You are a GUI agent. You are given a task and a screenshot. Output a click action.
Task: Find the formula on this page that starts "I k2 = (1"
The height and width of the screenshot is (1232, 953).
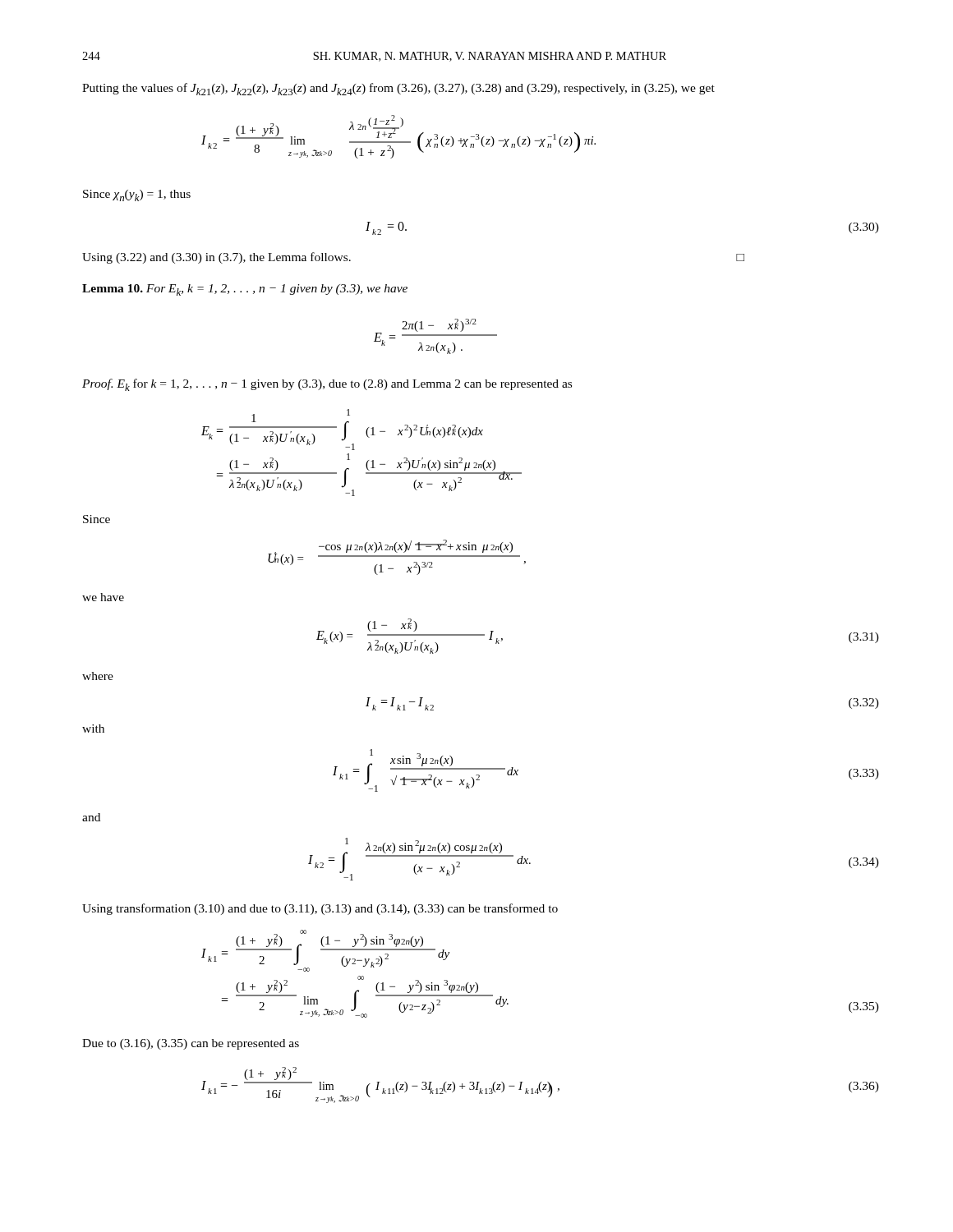coord(481,142)
